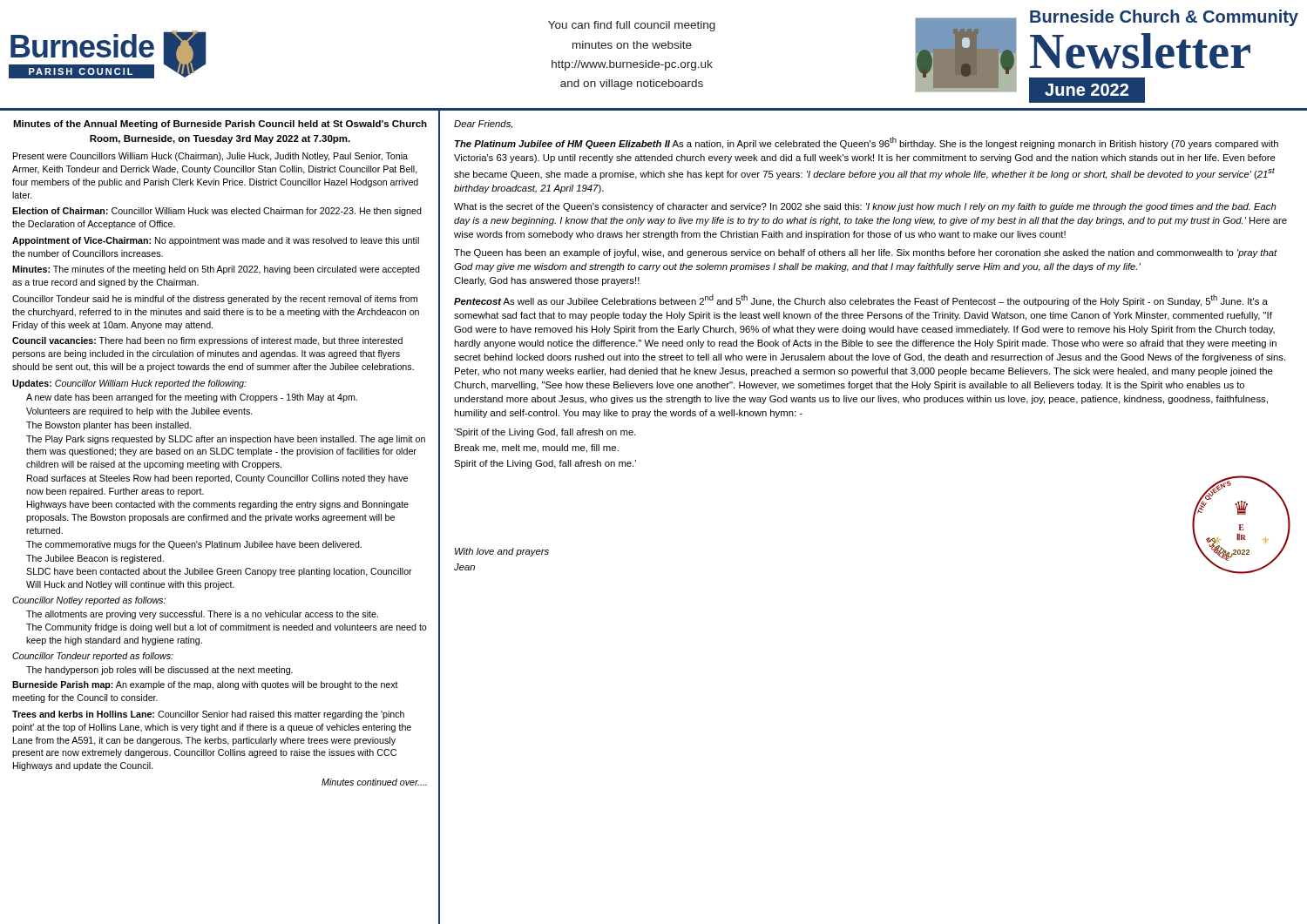1307x924 pixels.
Task: Find the text block with the text "What is the"
Action: click(870, 220)
